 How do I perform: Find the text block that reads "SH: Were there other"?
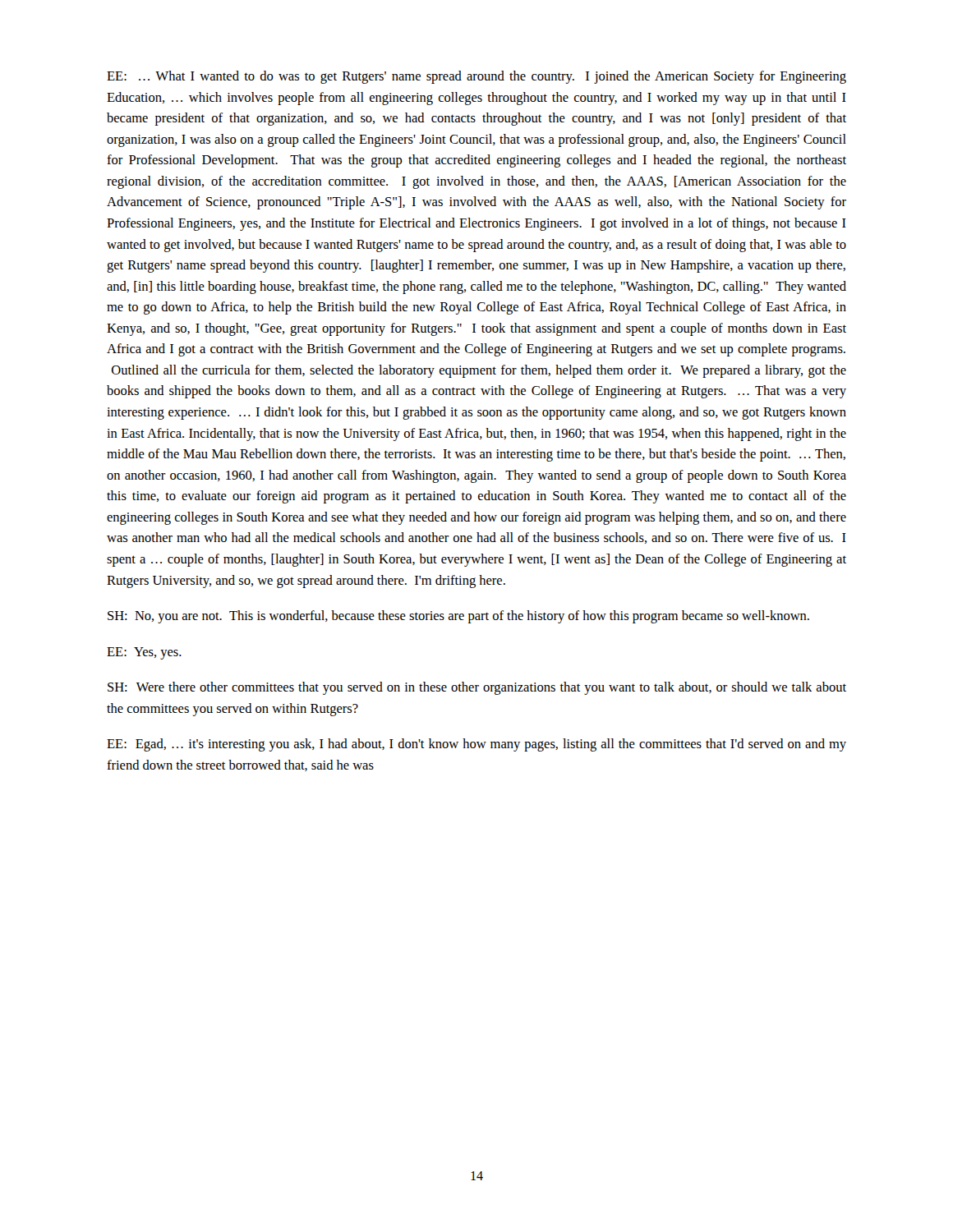476,698
